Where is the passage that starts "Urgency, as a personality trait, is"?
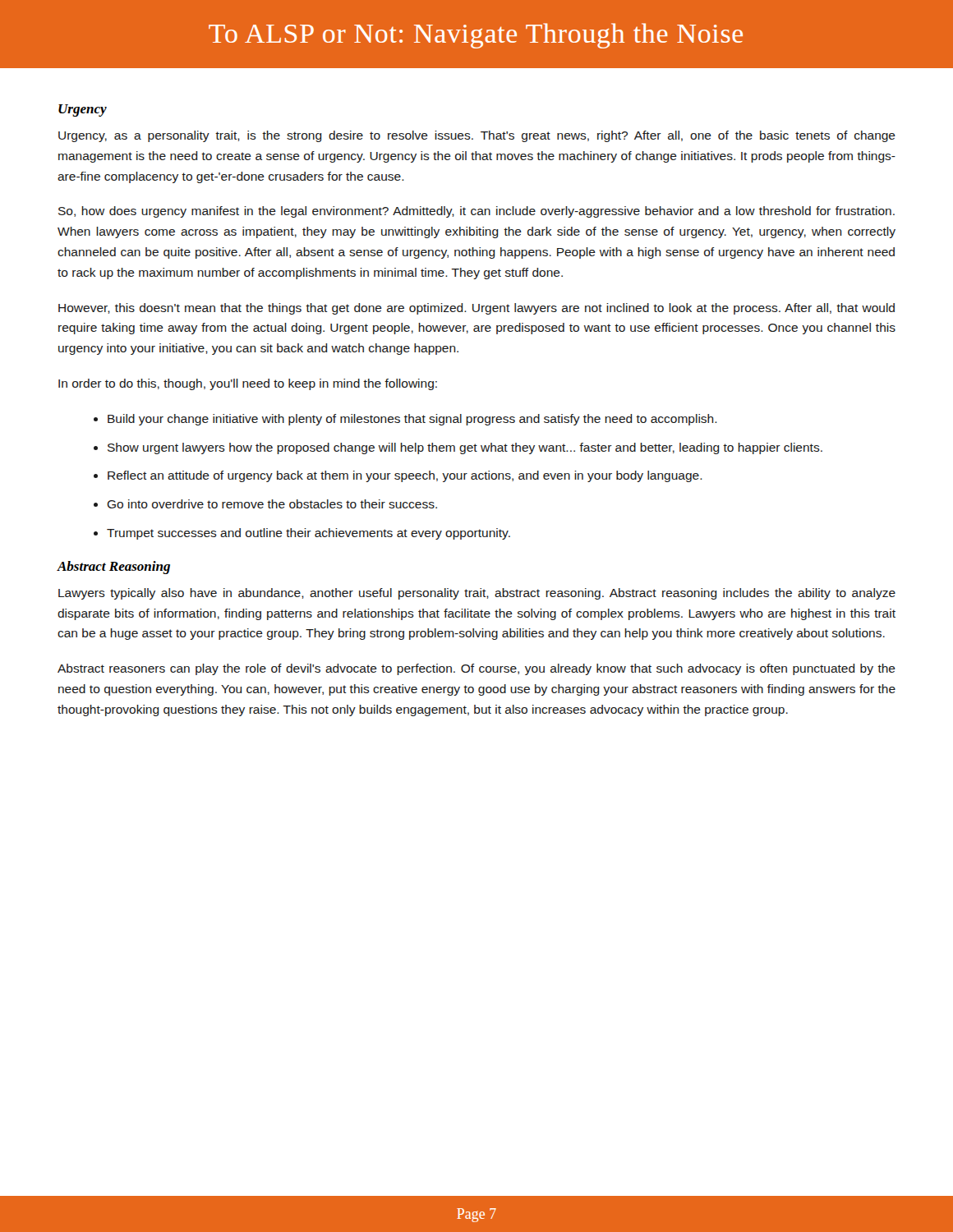This screenshot has width=953, height=1232. 476,155
